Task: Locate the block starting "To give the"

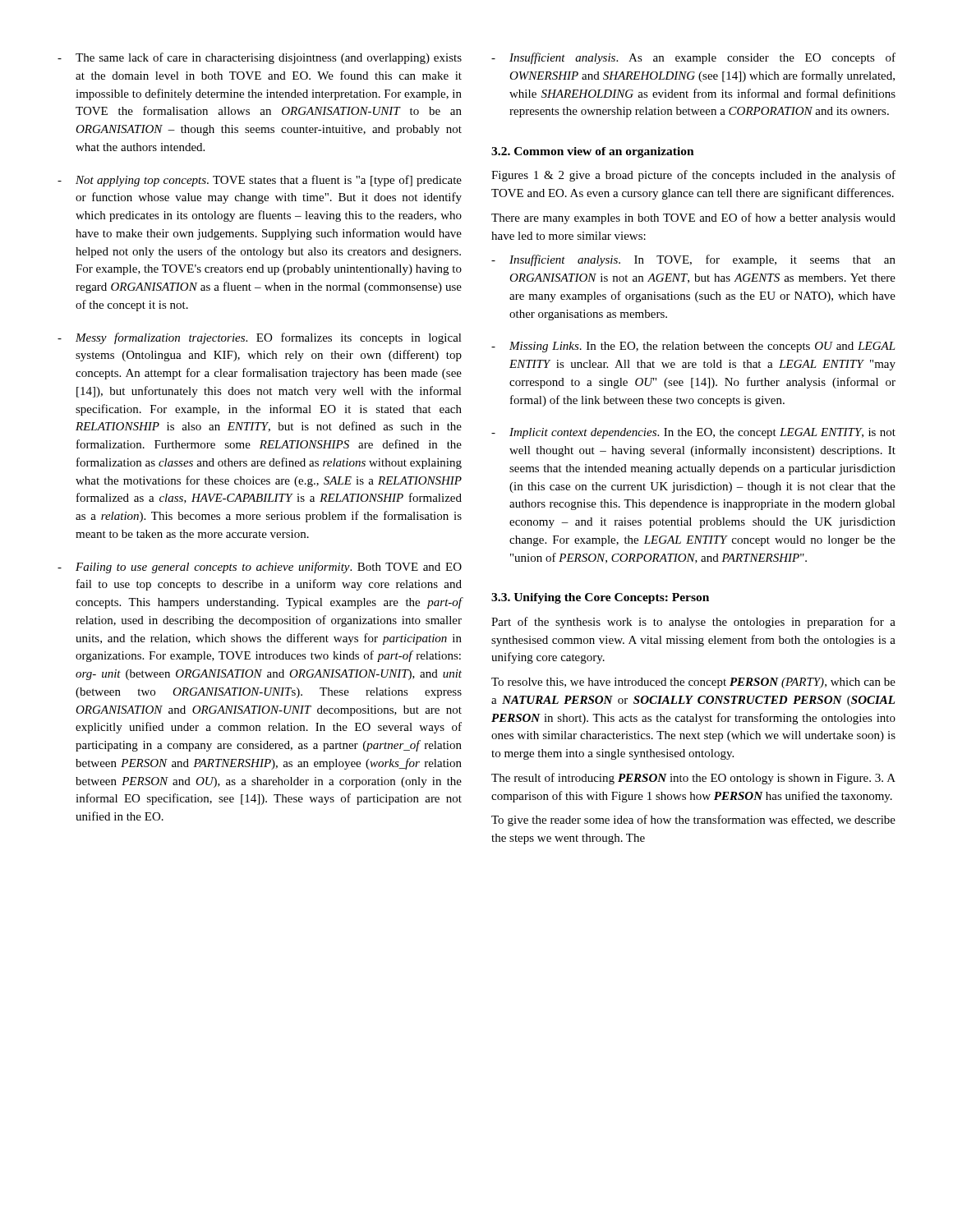Action: [693, 829]
